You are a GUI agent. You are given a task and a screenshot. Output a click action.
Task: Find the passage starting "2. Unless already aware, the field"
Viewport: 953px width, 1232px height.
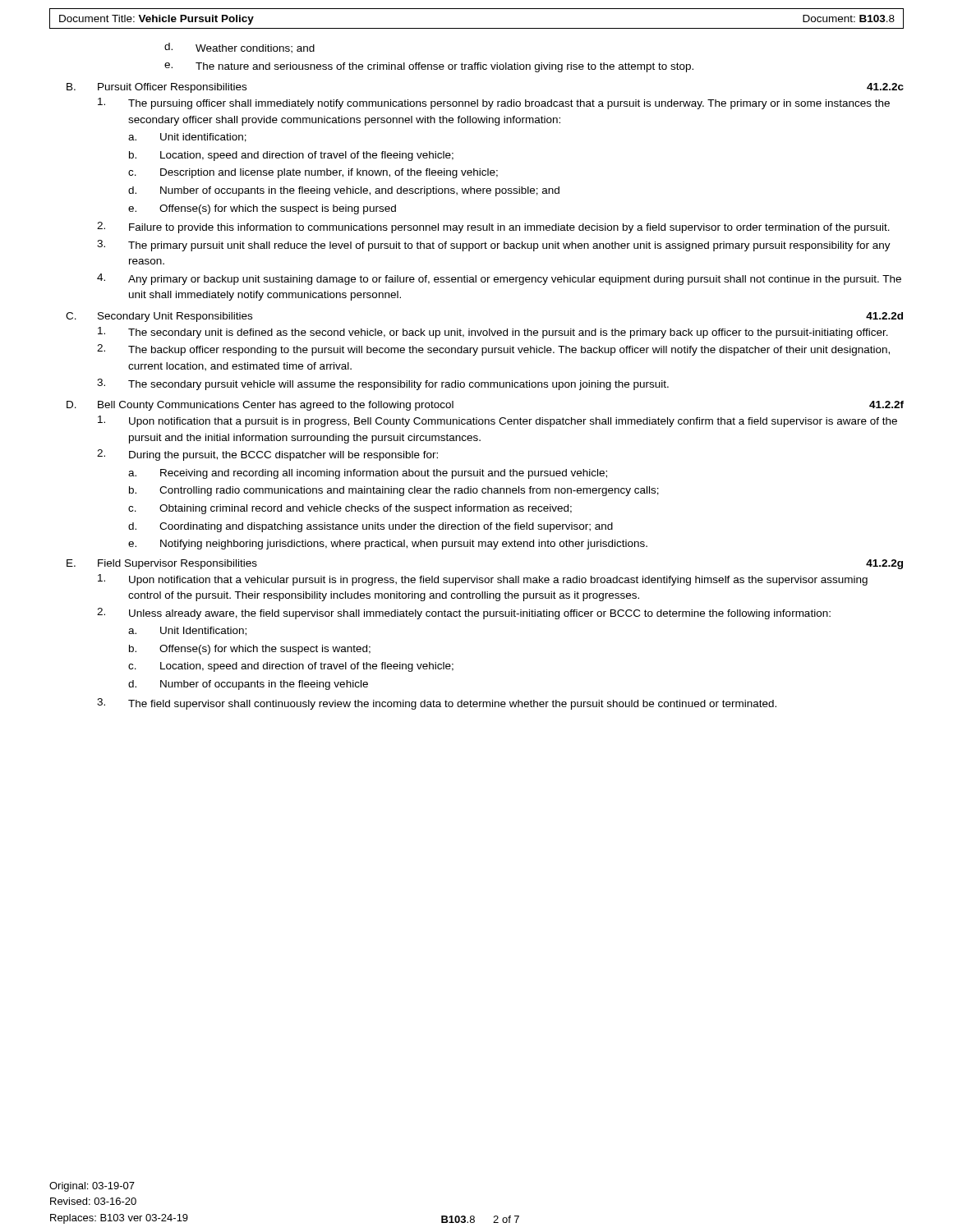coord(464,614)
